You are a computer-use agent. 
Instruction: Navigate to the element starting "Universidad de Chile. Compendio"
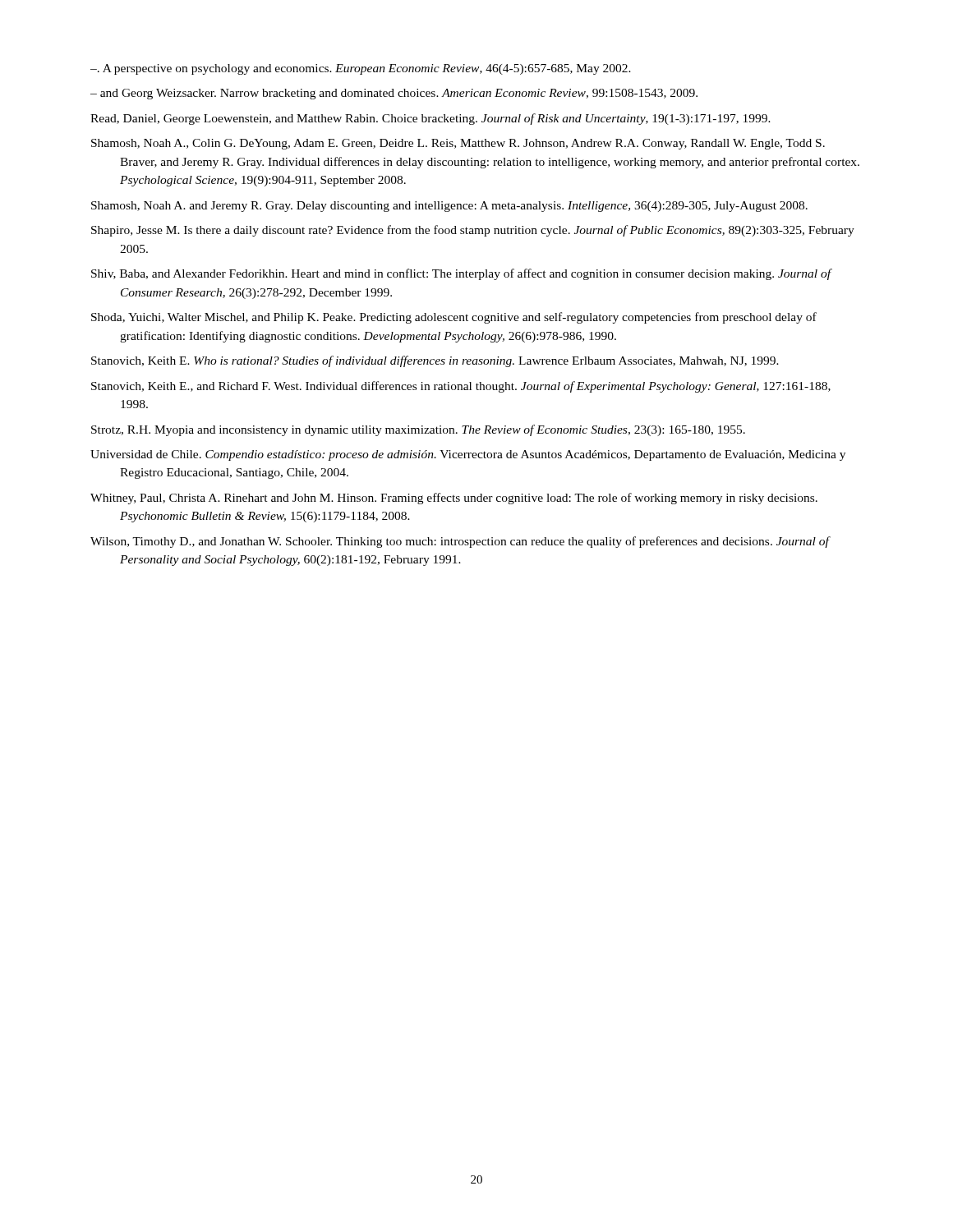pyautogui.click(x=468, y=463)
